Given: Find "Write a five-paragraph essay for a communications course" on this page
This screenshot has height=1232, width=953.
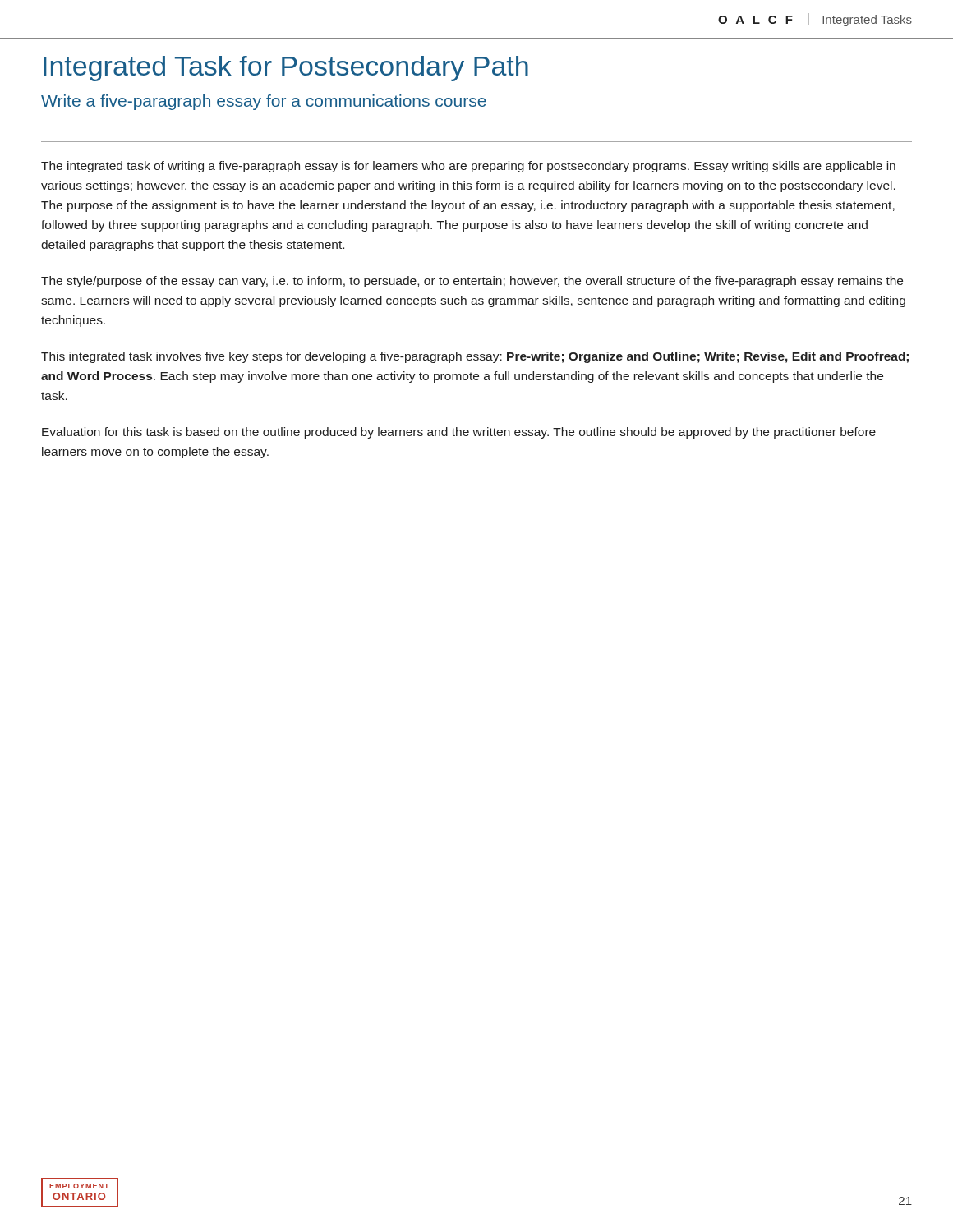Looking at the screenshot, I should point(476,101).
